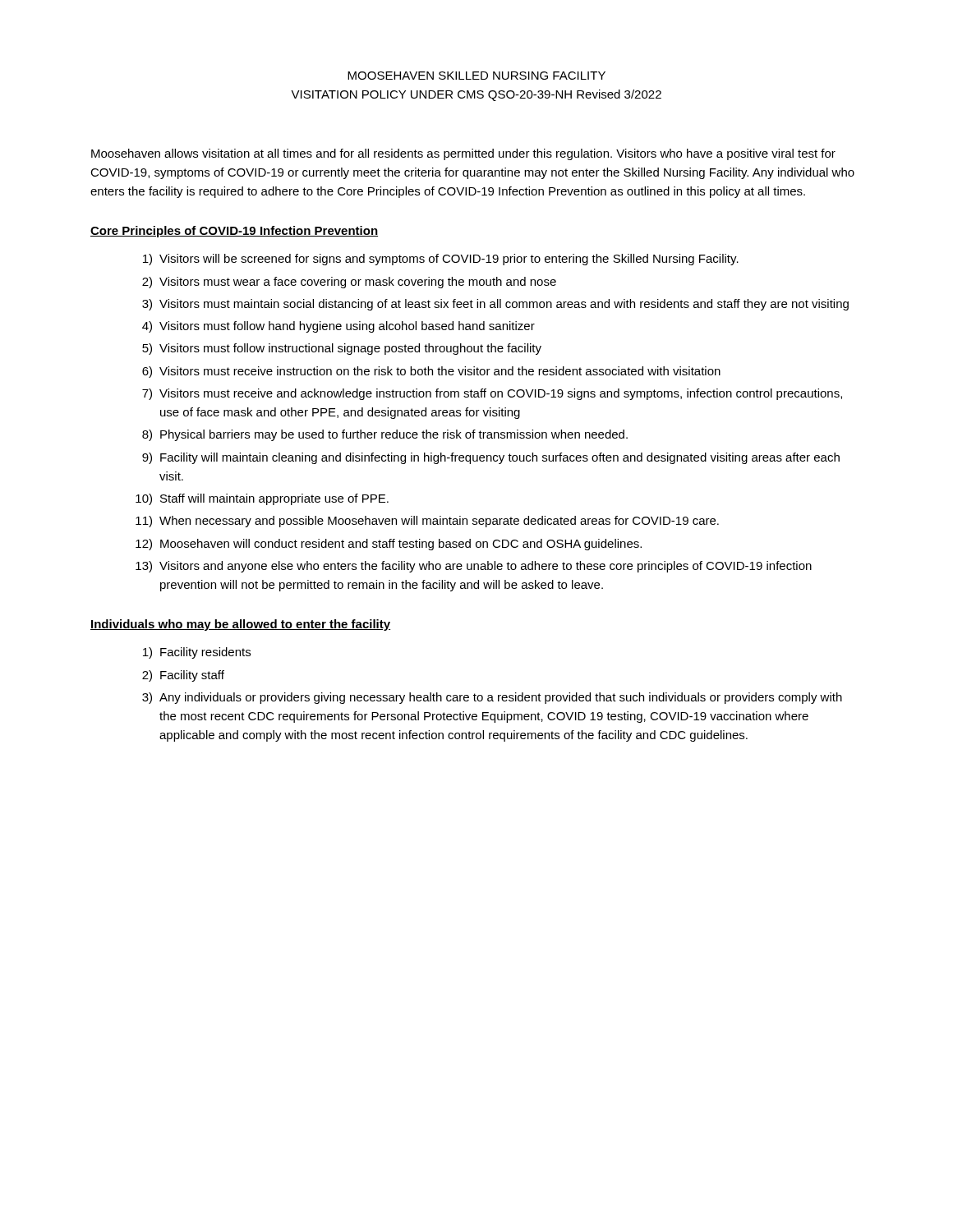
Task: Click the passage that begins "12) Moosehaven will conduct resident"
Action: tap(493, 543)
